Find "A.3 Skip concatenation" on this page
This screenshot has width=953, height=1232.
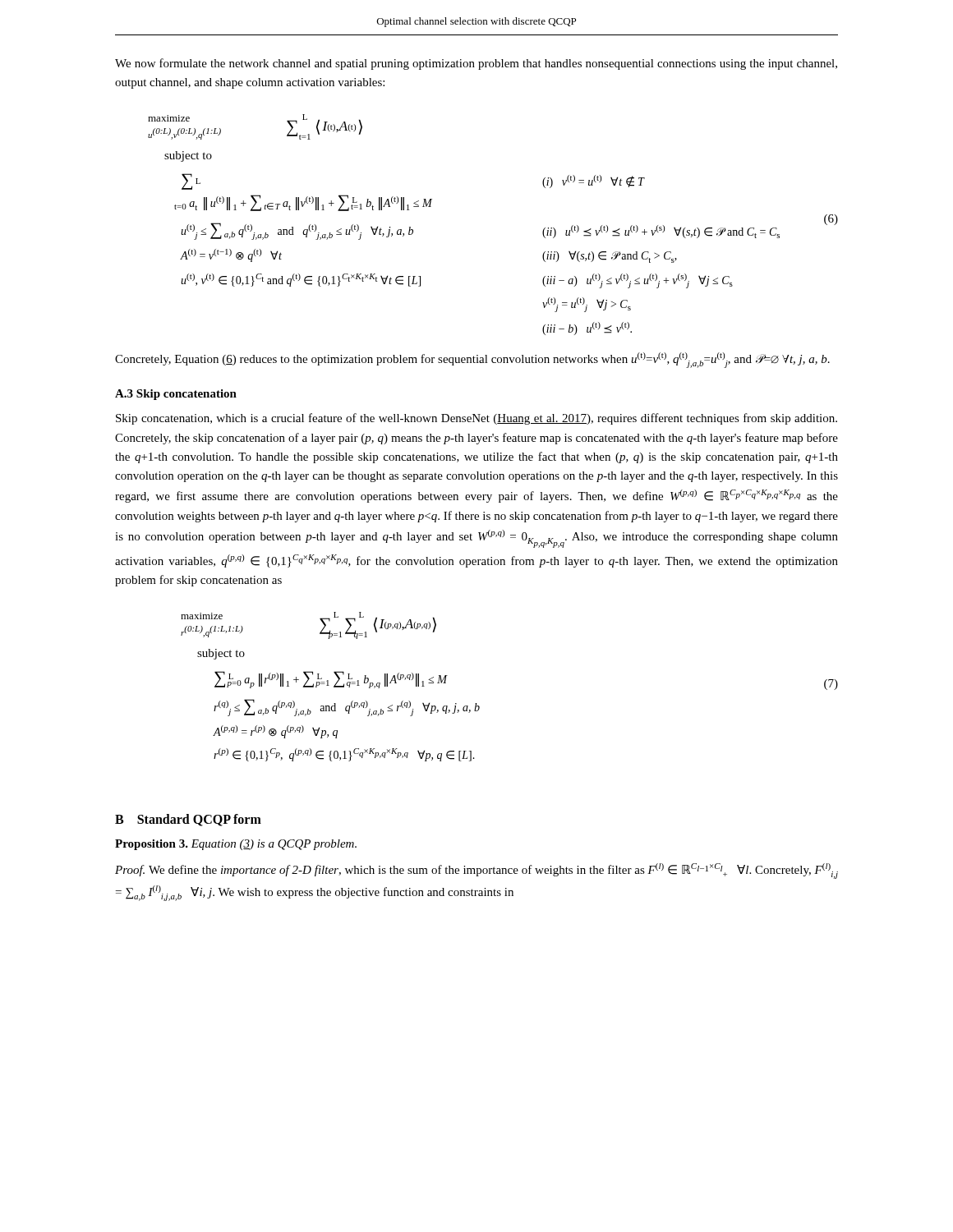(x=176, y=394)
